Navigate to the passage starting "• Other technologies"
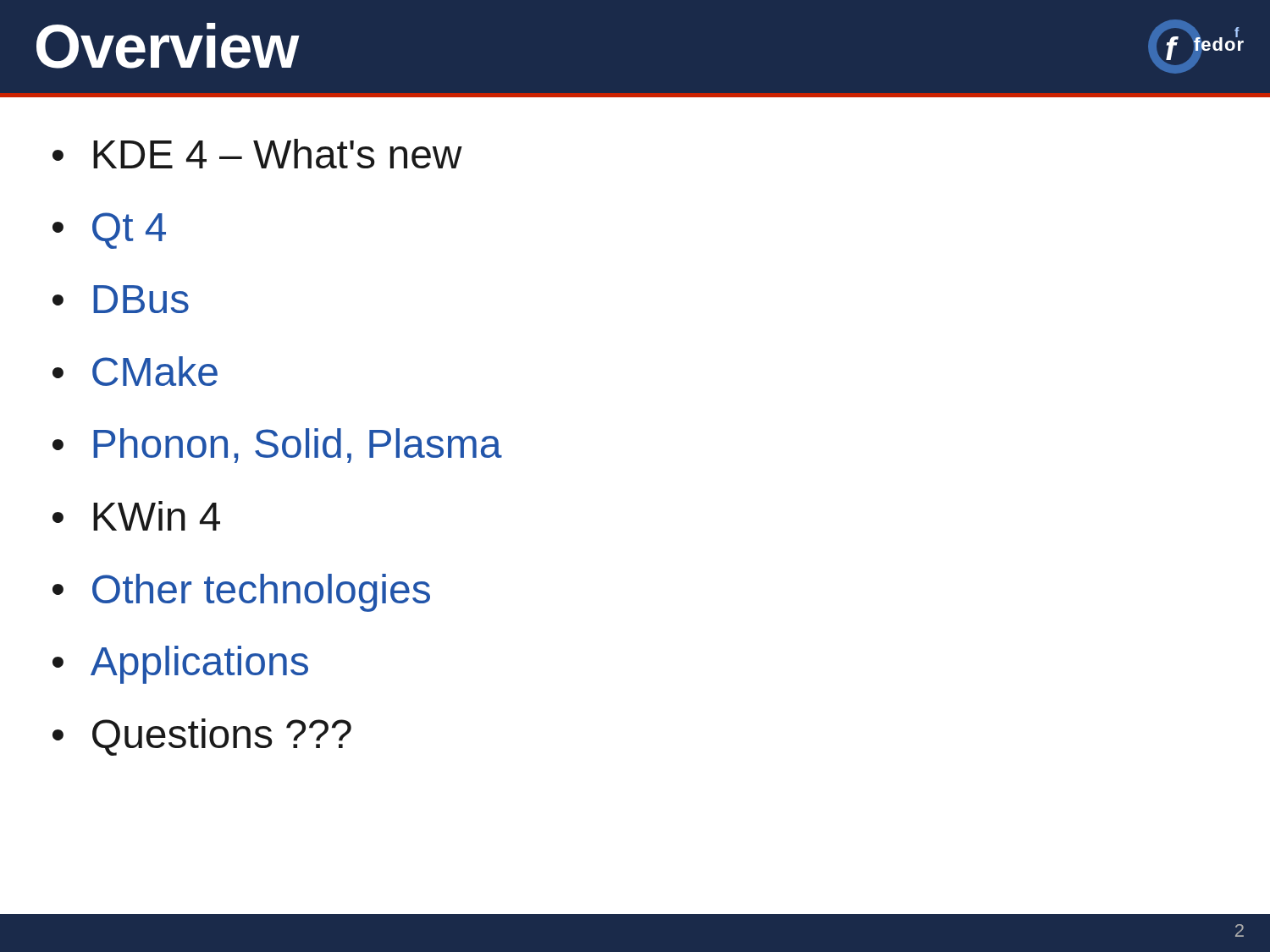 click(x=241, y=589)
